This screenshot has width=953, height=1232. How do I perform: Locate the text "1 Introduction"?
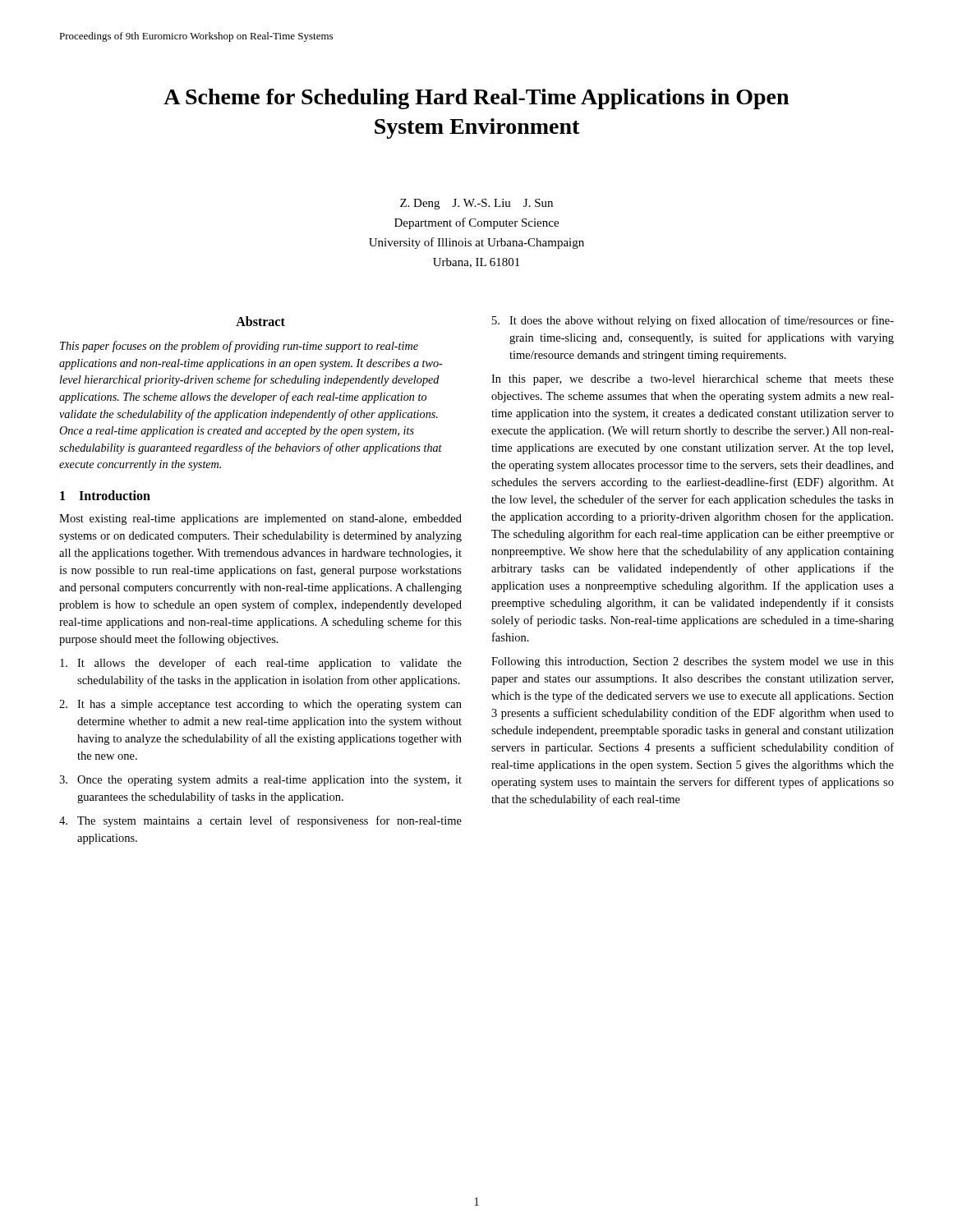[105, 496]
